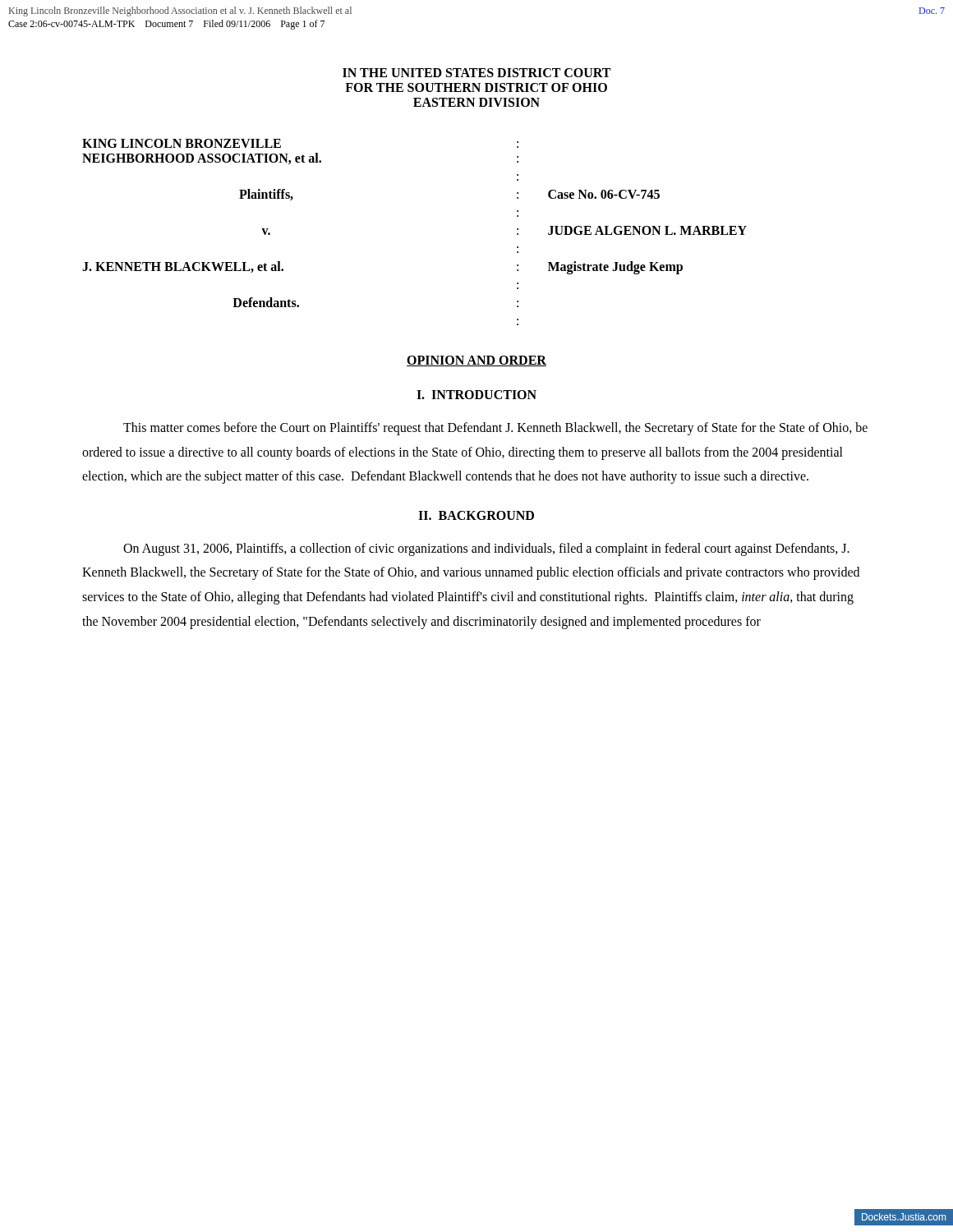Navigate to the element starting "On August 31, 2006, Plaintiffs, a collection"
The width and height of the screenshot is (953, 1232).
[x=471, y=585]
